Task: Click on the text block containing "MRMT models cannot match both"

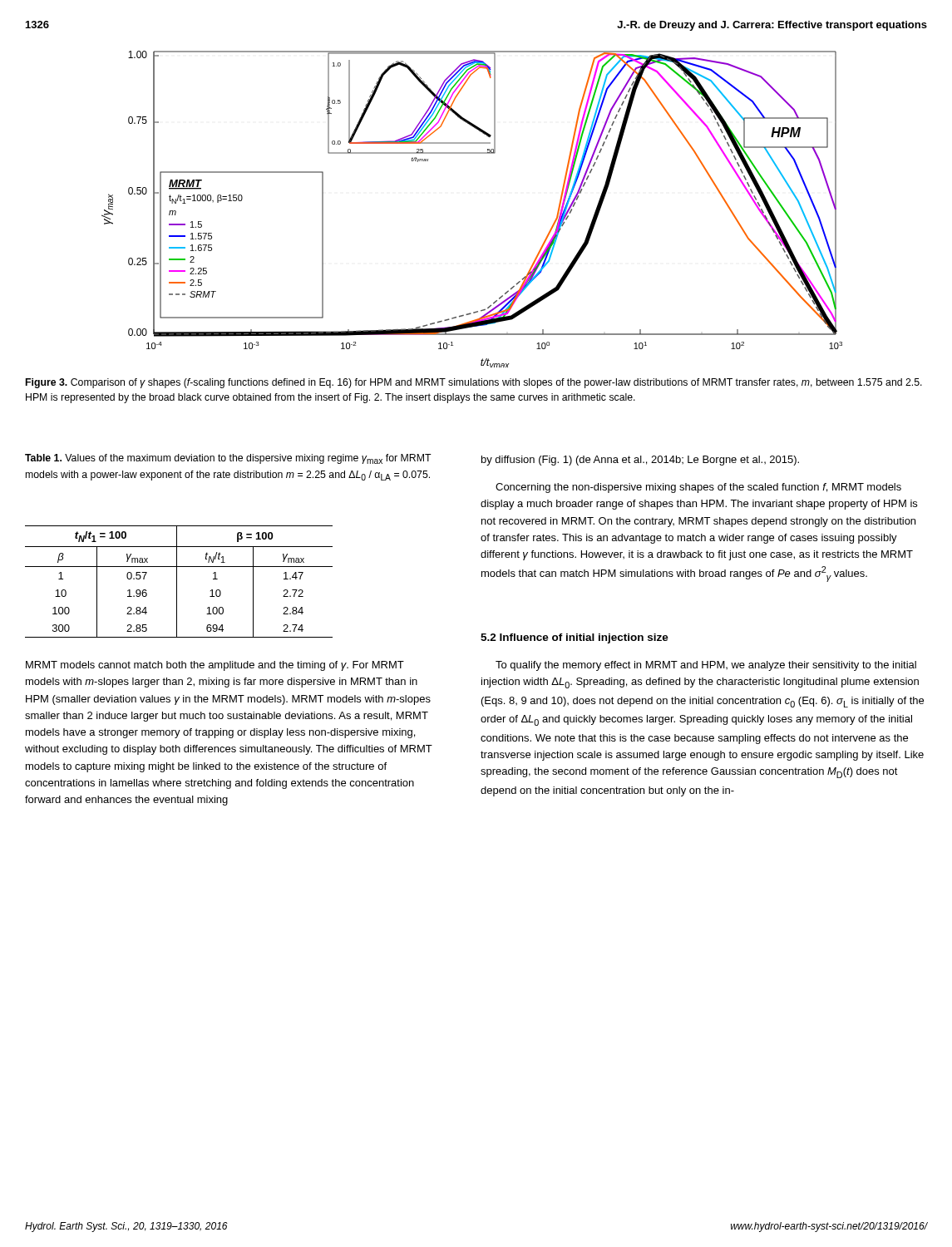Action: coord(231,733)
